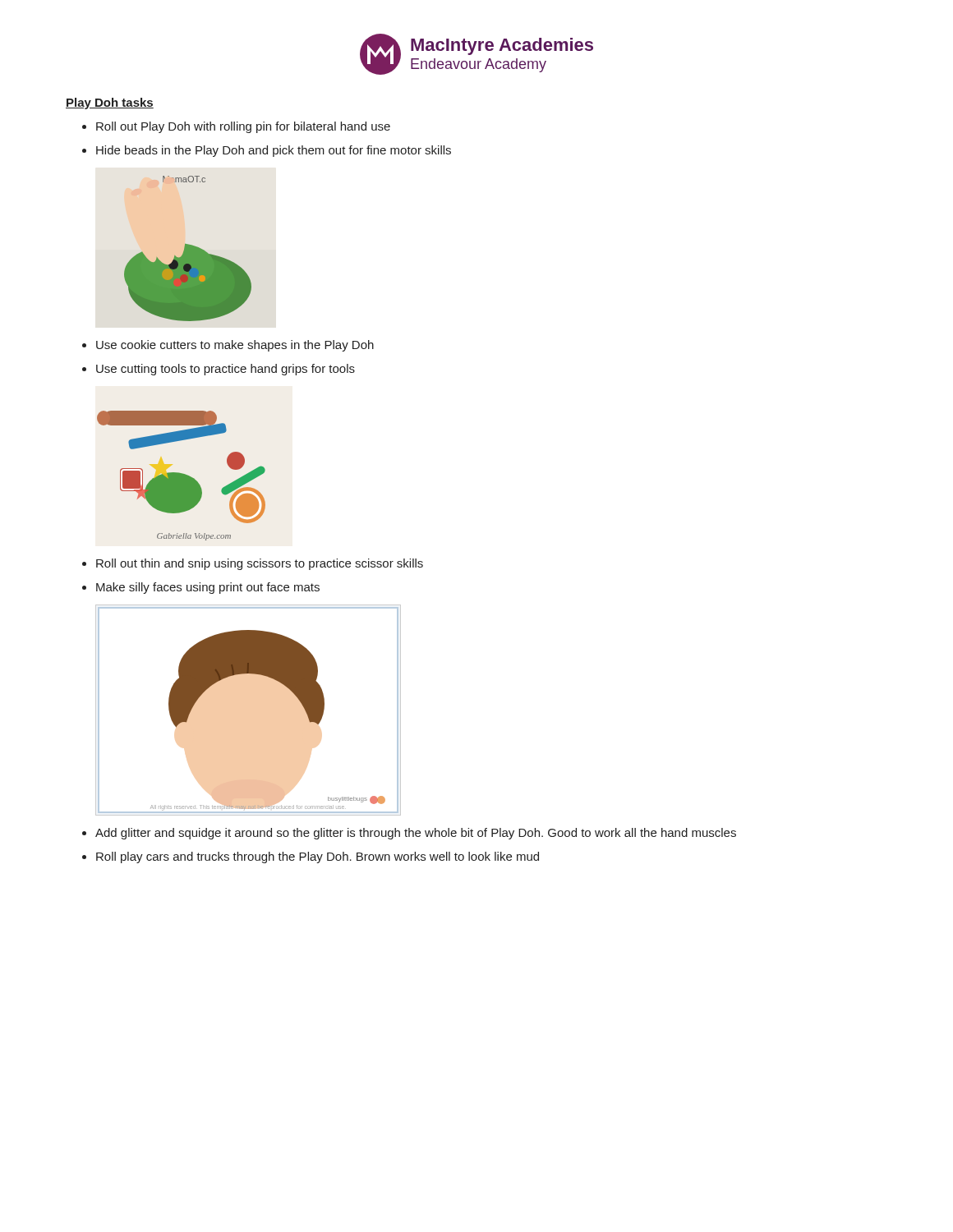
Task: Point to the text starting "Make silly faces using"
Action: (x=201, y=588)
